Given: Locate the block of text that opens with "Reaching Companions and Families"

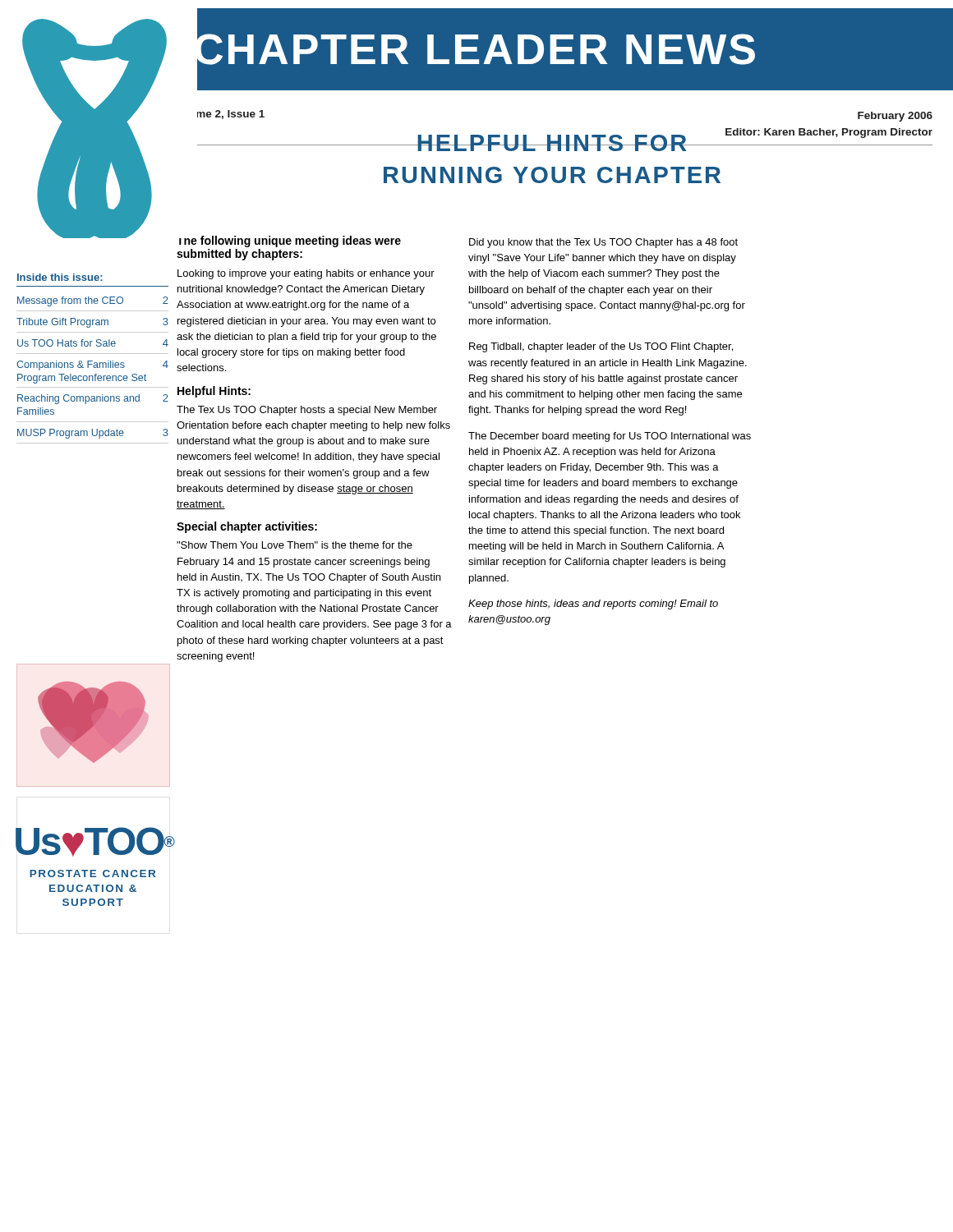Looking at the screenshot, I should (92, 405).
